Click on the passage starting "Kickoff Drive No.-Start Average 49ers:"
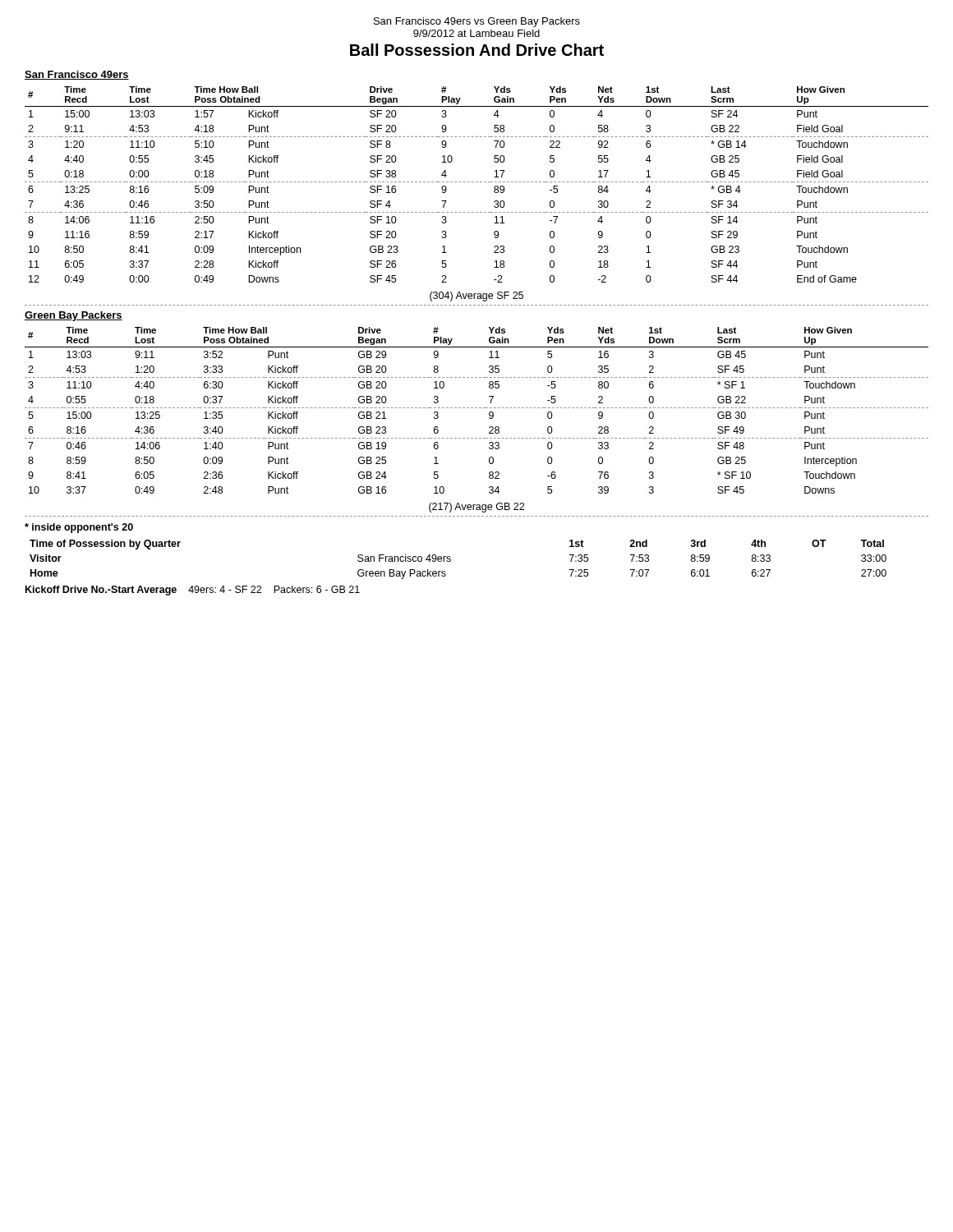 coord(192,590)
